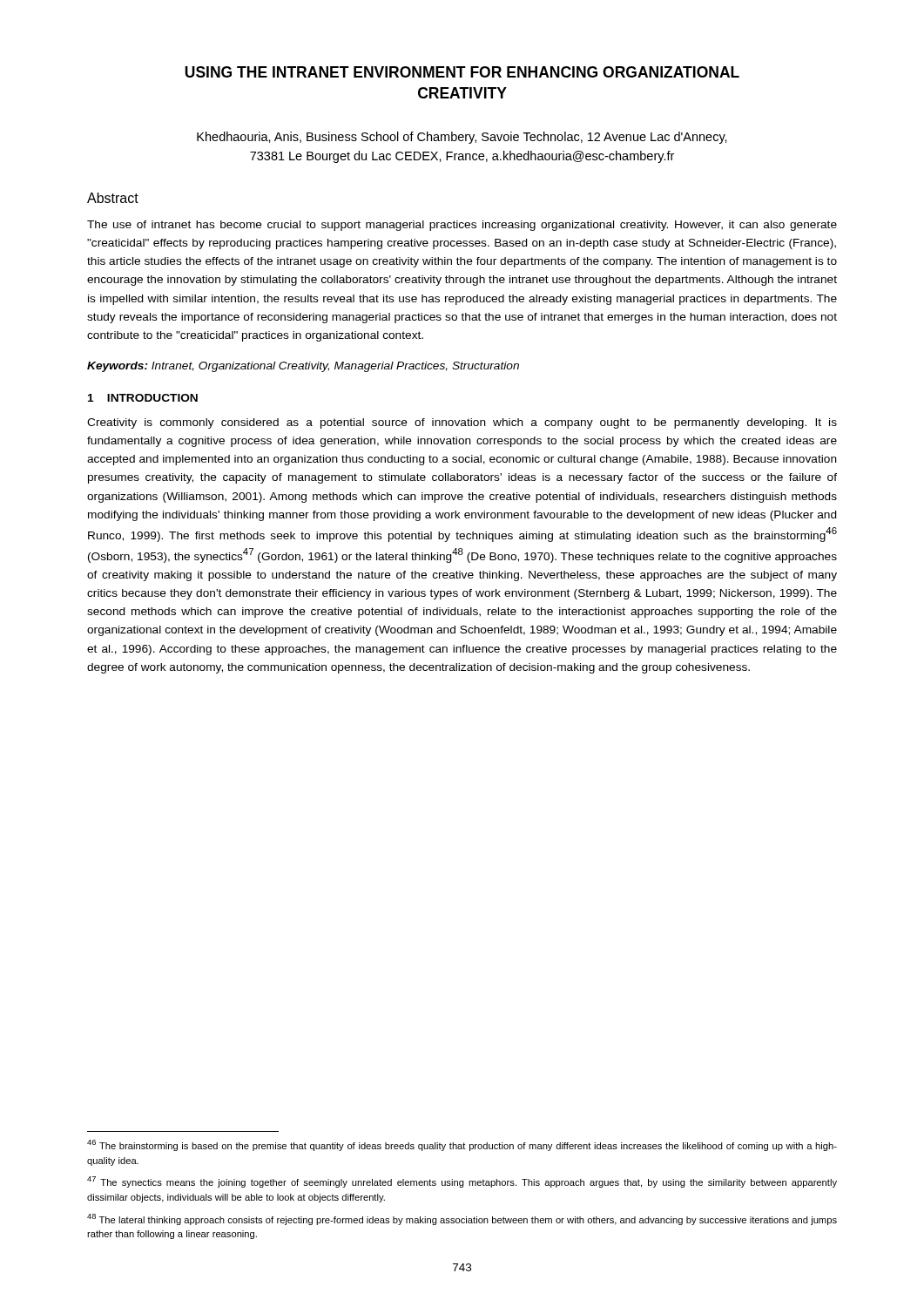Select the text block with the text "Creativity is commonly"
Screen dimensions: 1307x924
pyautogui.click(x=462, y=544)
